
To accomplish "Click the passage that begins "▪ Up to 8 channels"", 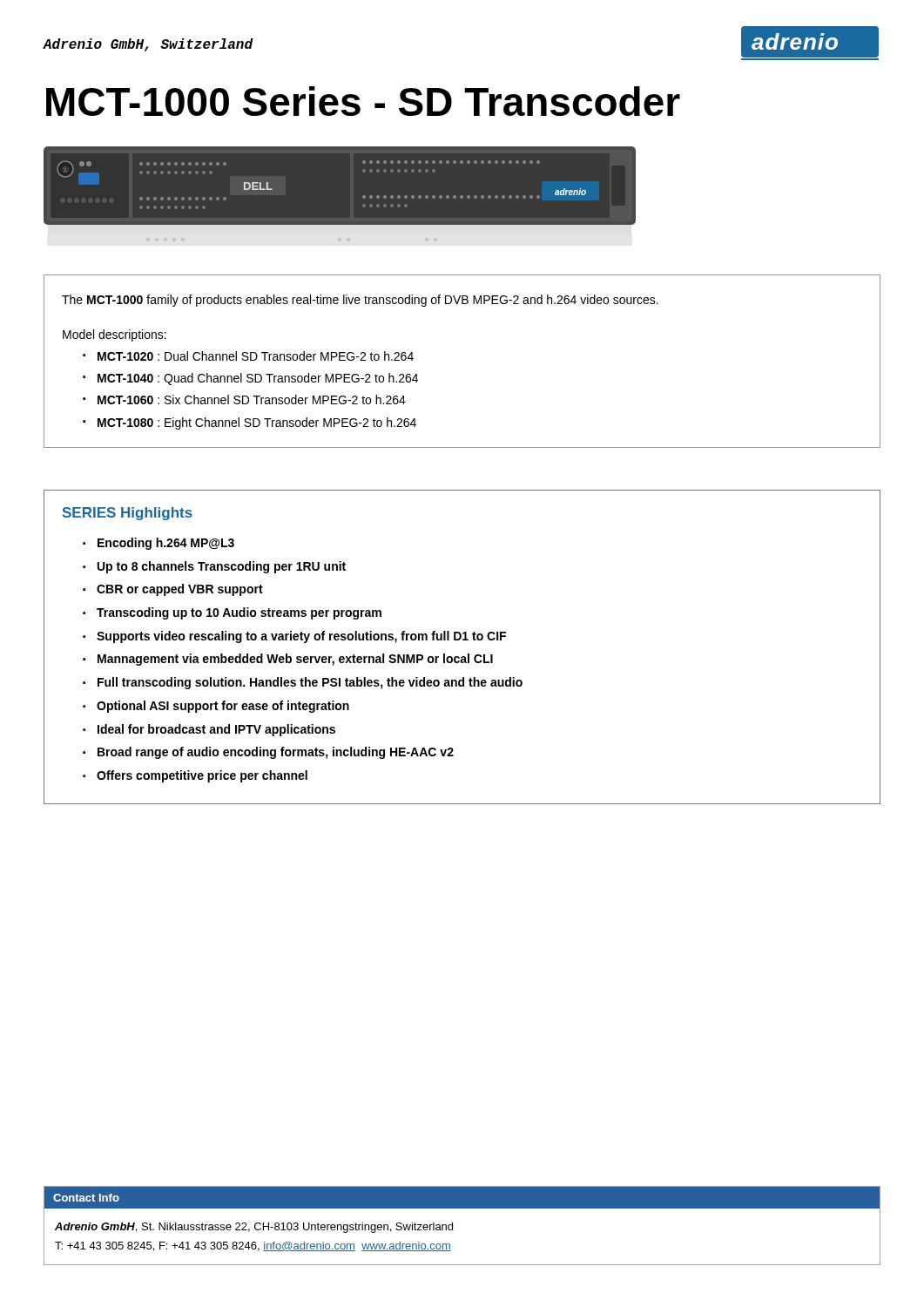I will pos(216,567).
